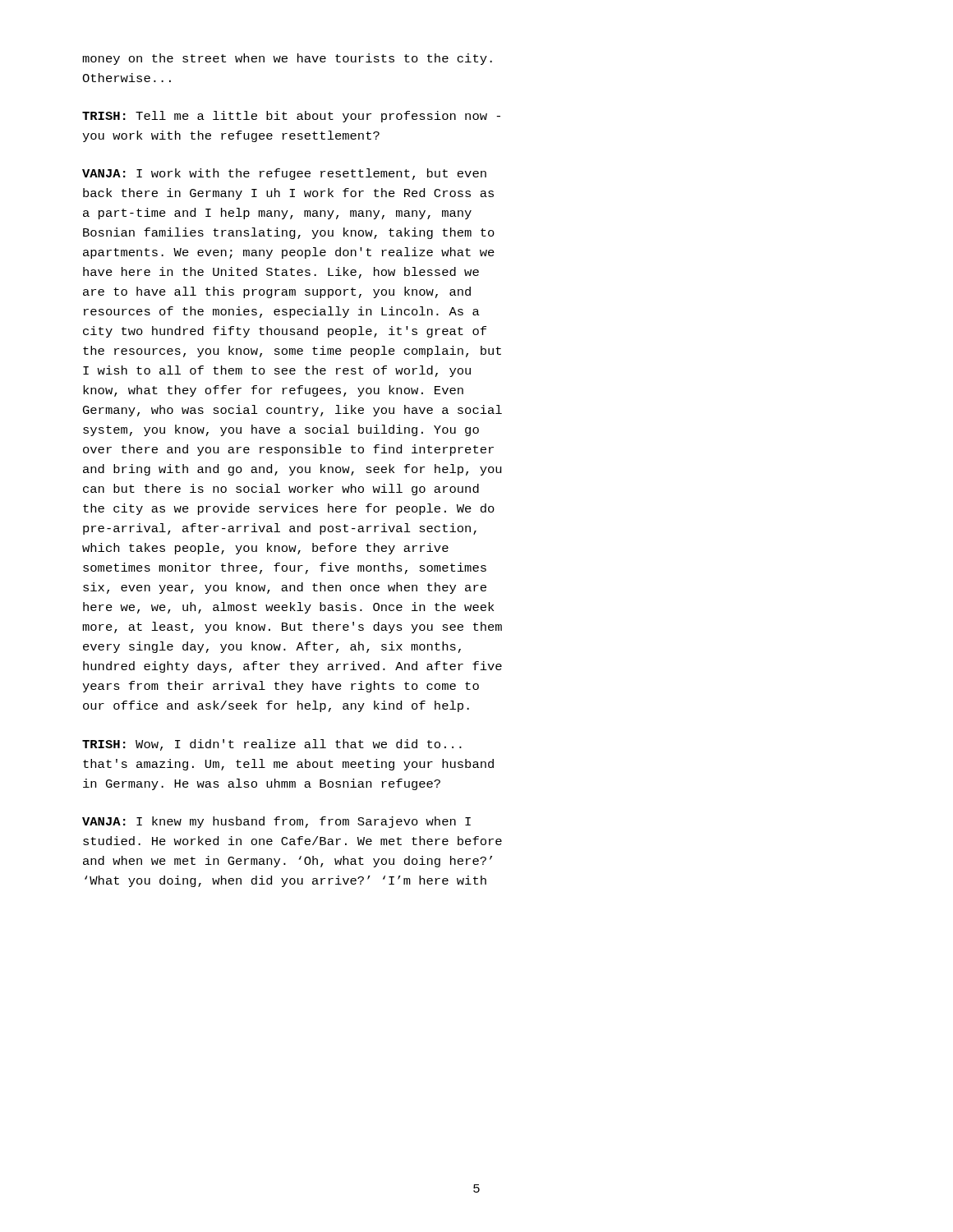953x1232 pixels.
Task: Point to the block beginning "VANJA: I knew my husband from, from Sarajevo"
Action: [292, 851]
